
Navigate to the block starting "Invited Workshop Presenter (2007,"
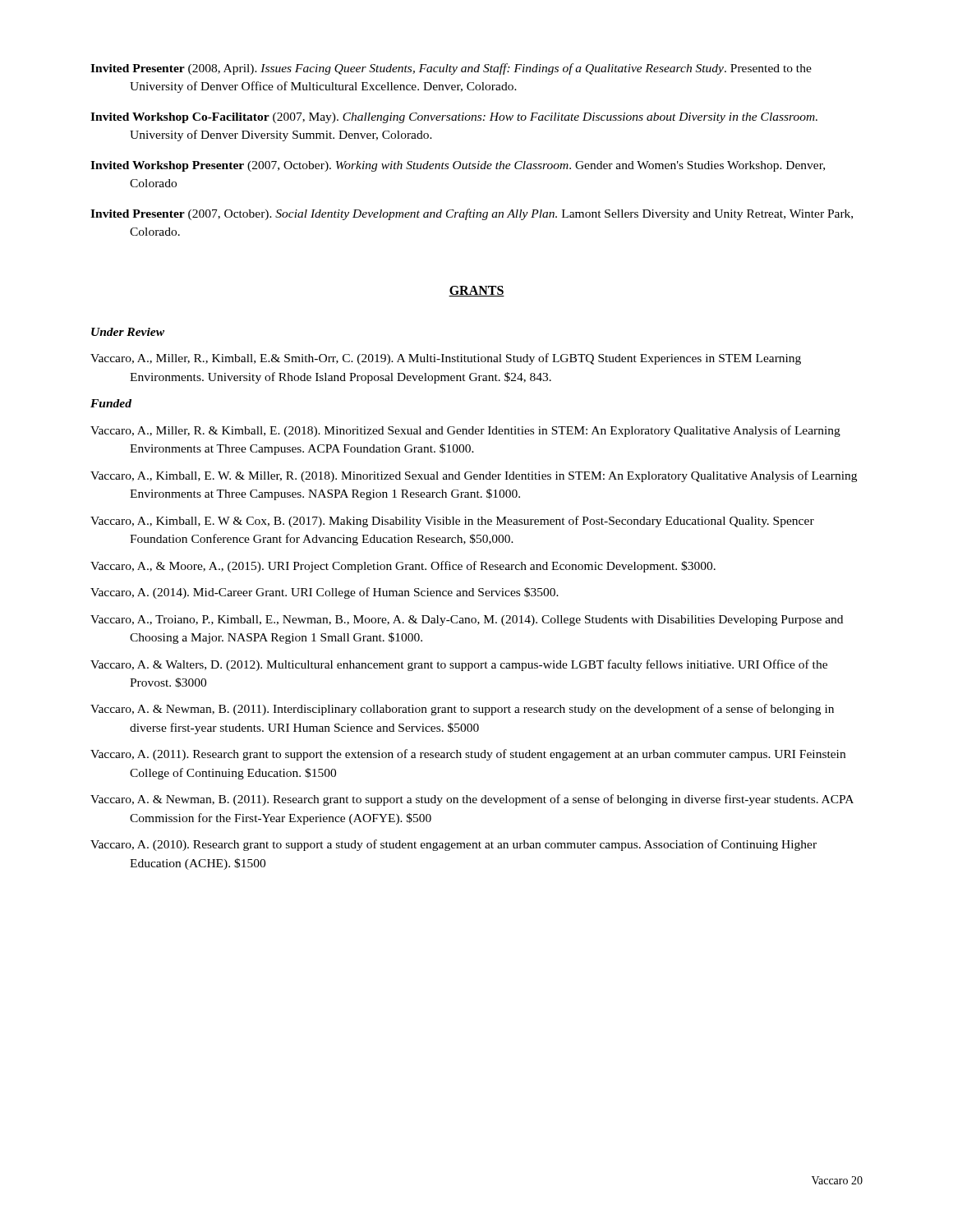click(x=458, y=174)
